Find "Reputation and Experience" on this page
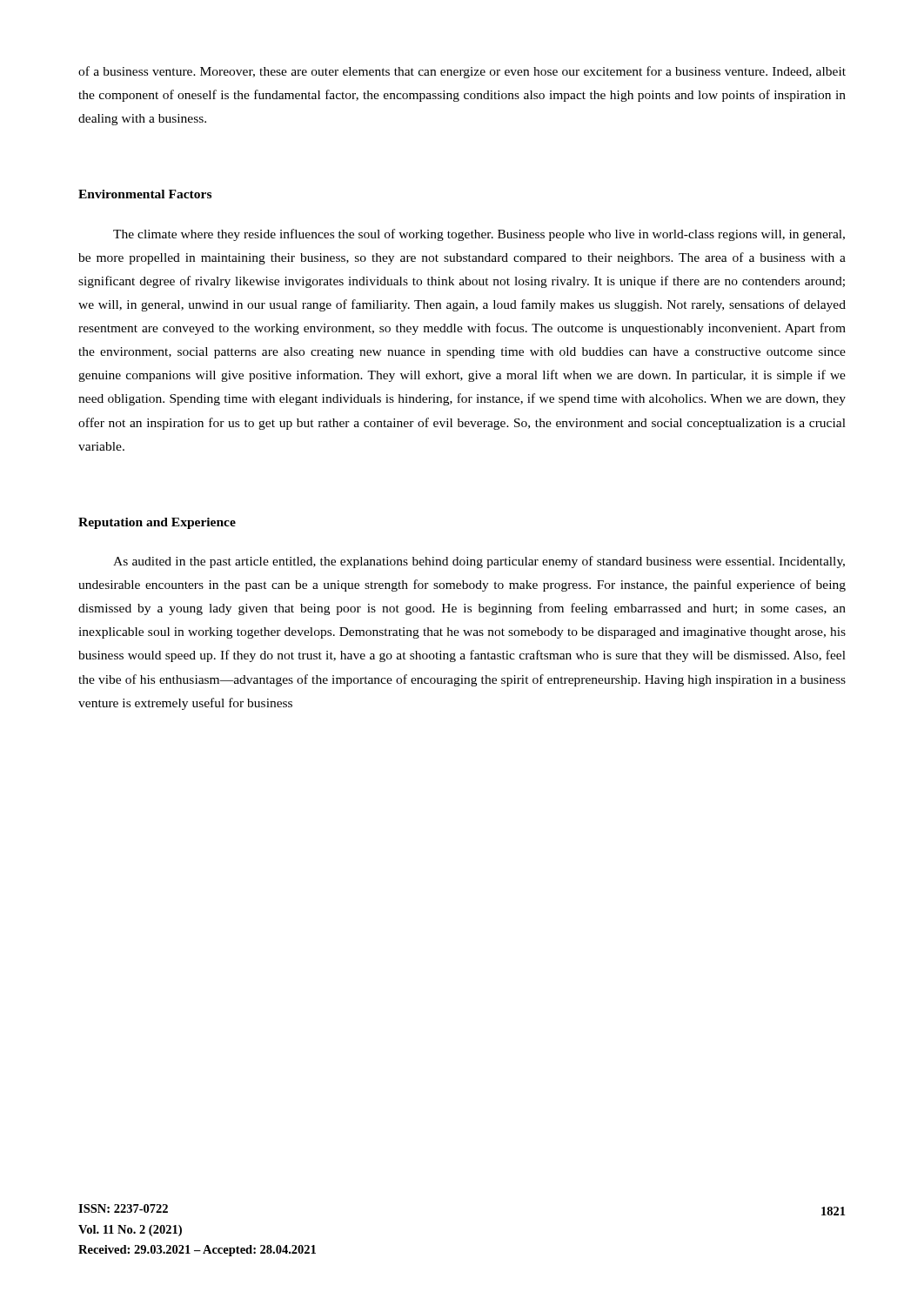The image size is (924, 1305). click(157, 521)
